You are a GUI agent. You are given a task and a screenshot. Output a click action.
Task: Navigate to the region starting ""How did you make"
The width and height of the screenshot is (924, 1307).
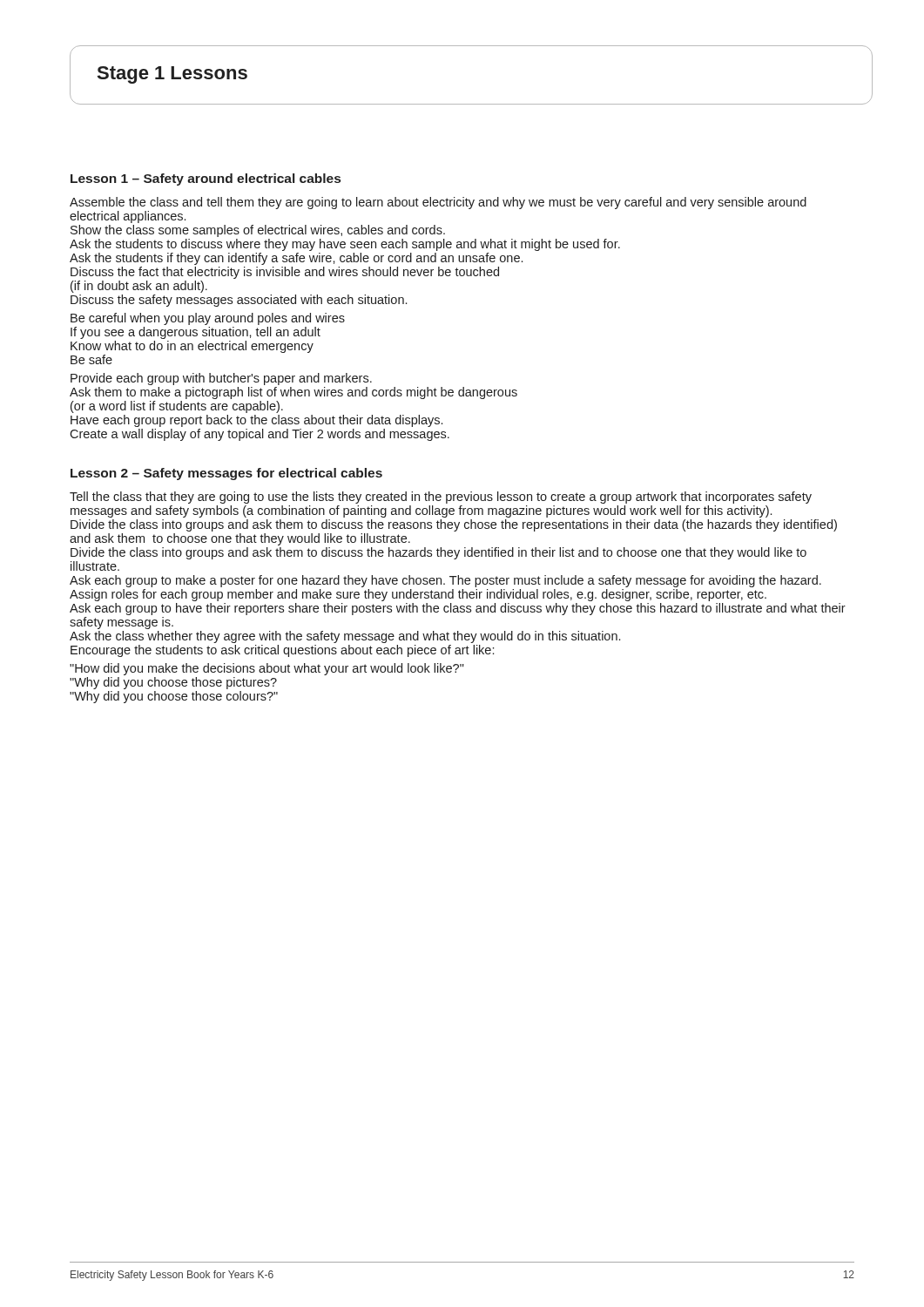[x=462, y=668]
